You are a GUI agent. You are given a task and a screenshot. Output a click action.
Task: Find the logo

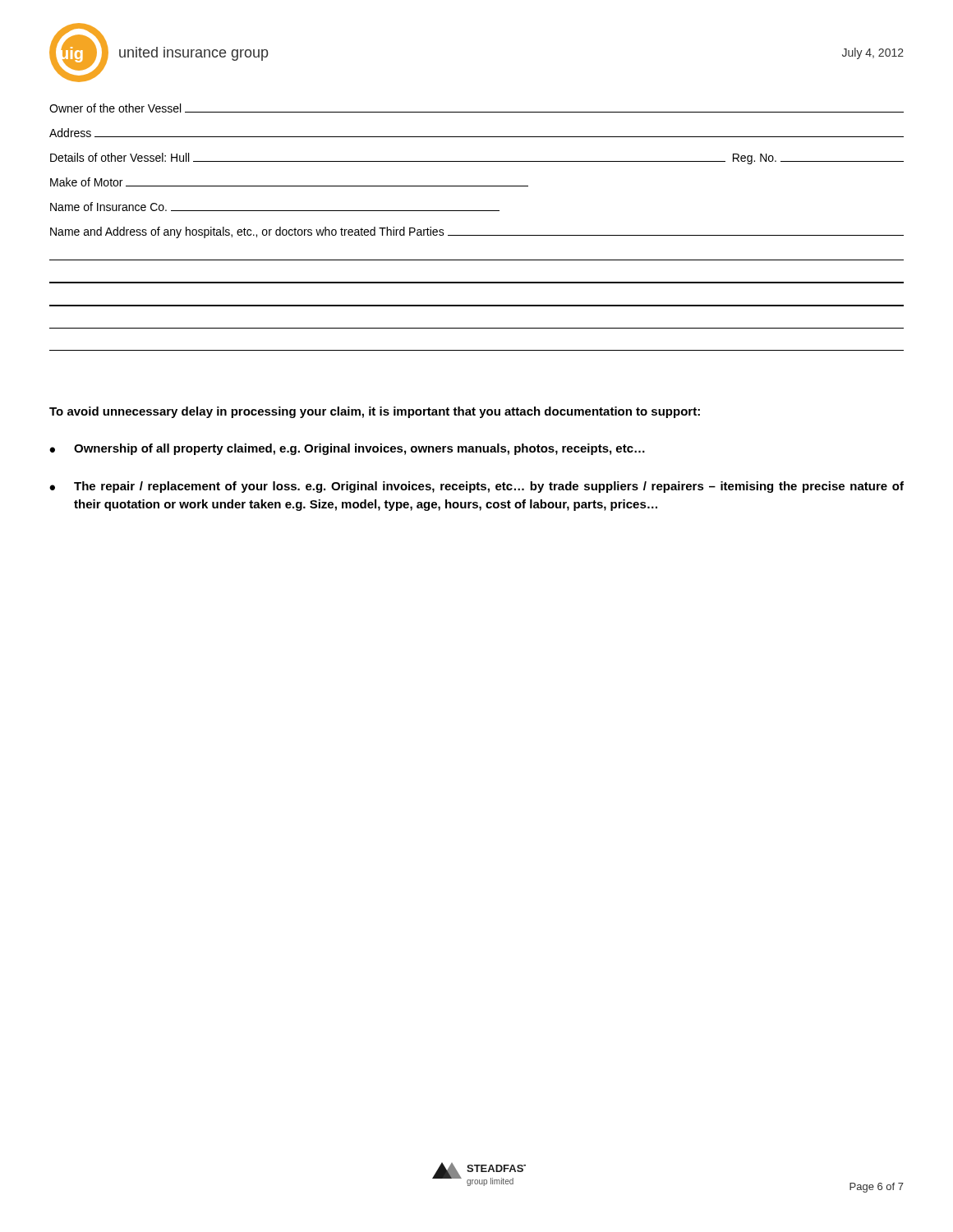[x=476, y=1177]
